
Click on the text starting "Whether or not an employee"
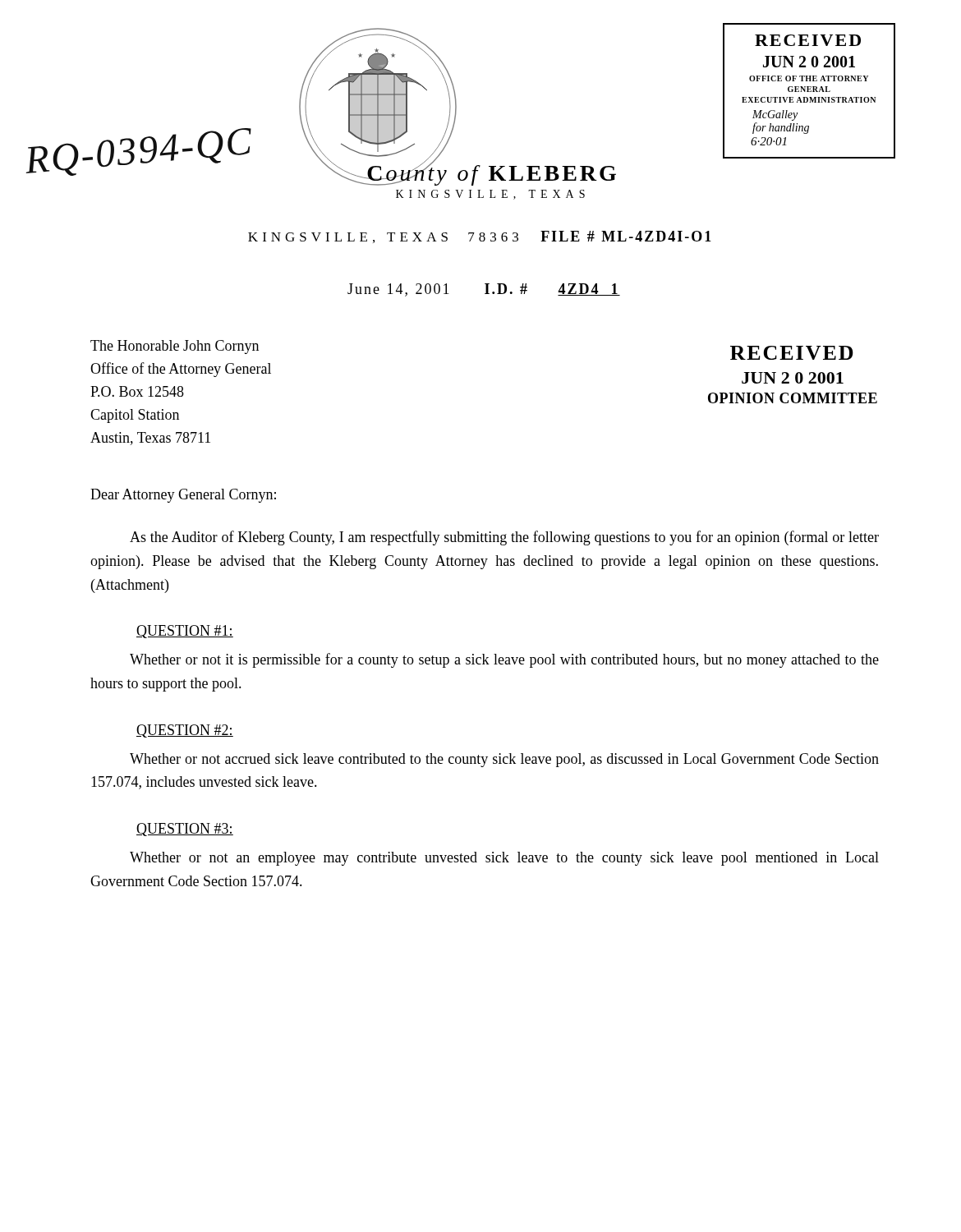coord(485,869)
